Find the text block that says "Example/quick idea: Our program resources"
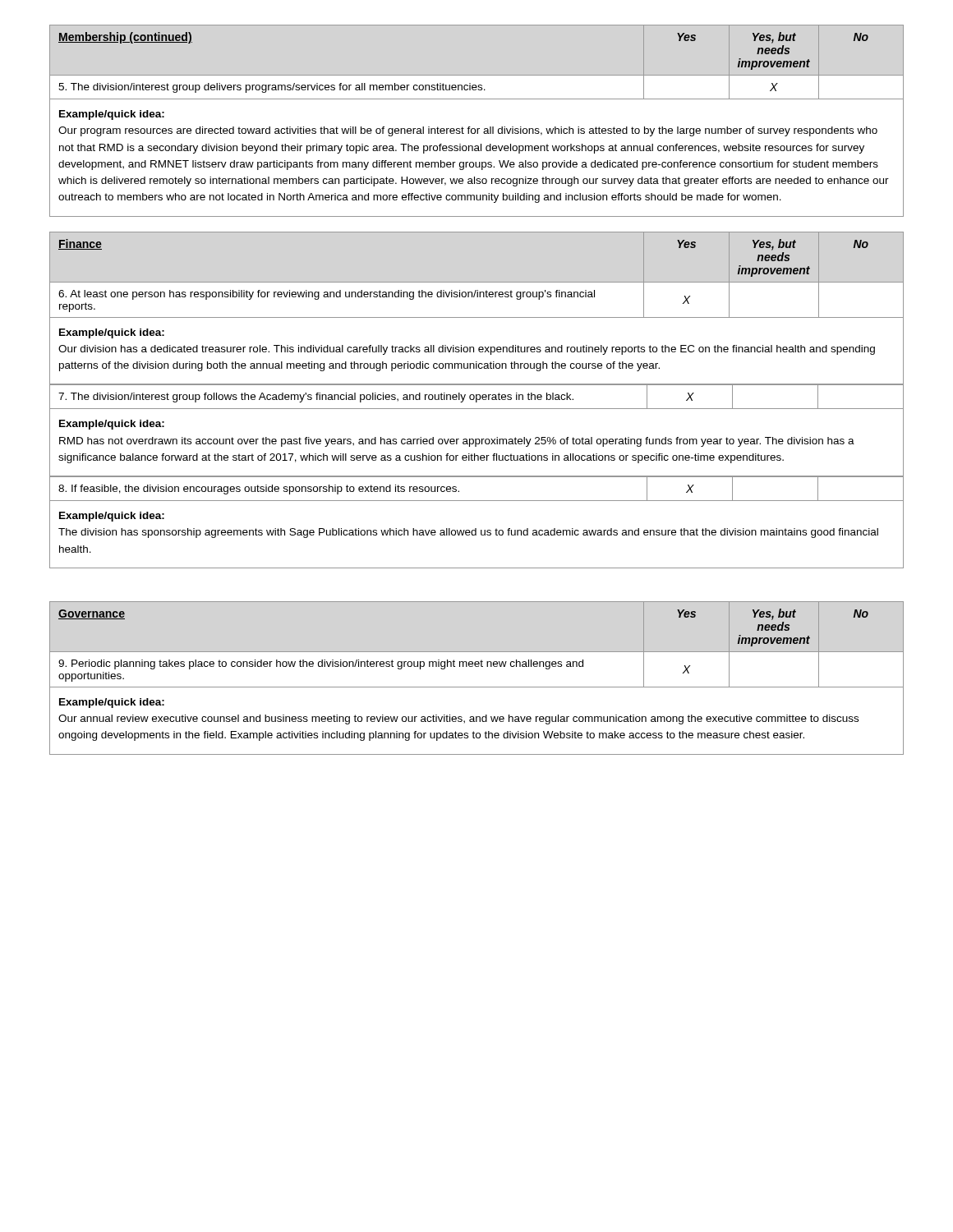Viewport: 953px width, 1232px height. [476, 156]
